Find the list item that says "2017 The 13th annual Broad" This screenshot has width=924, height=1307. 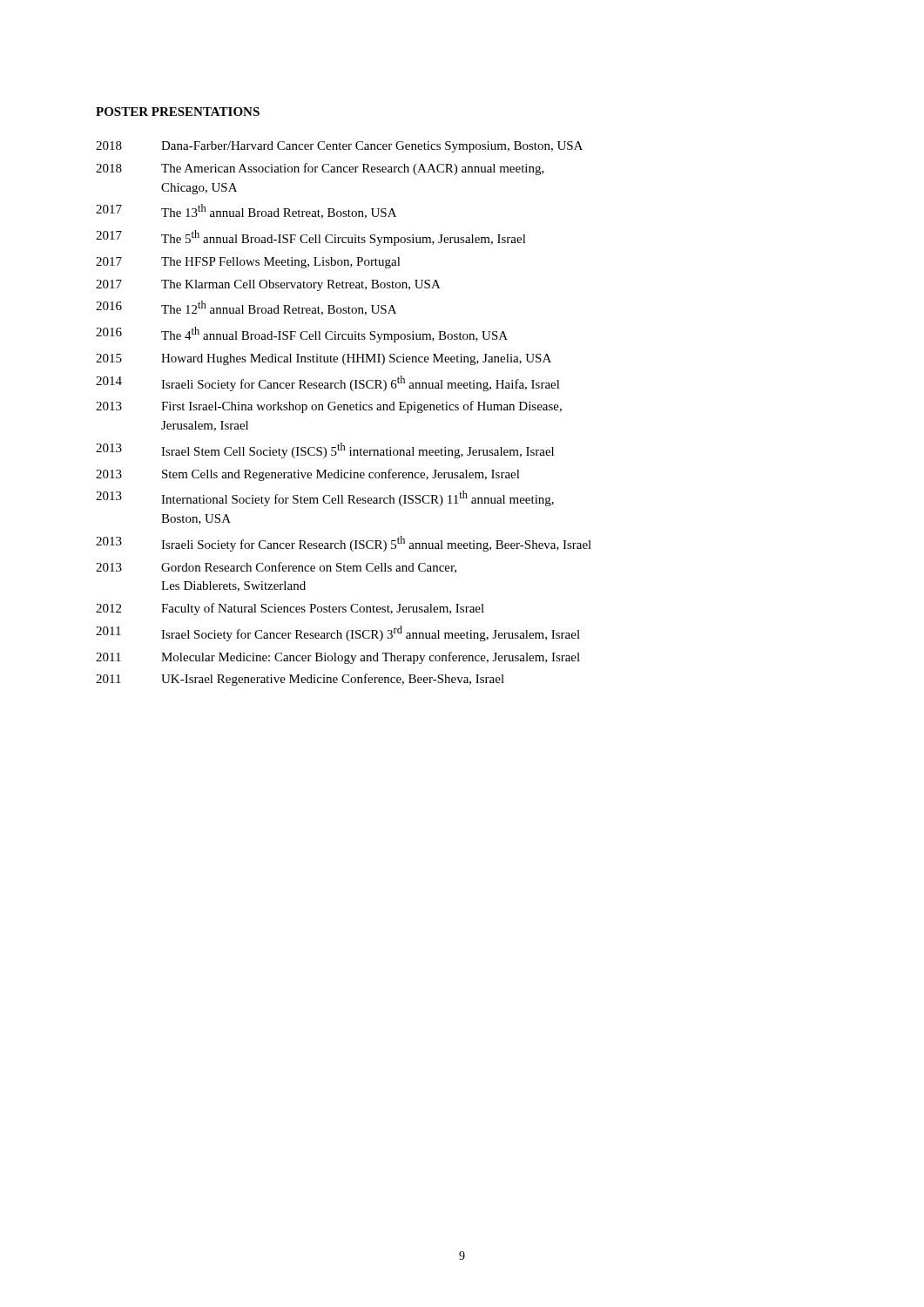246,211
